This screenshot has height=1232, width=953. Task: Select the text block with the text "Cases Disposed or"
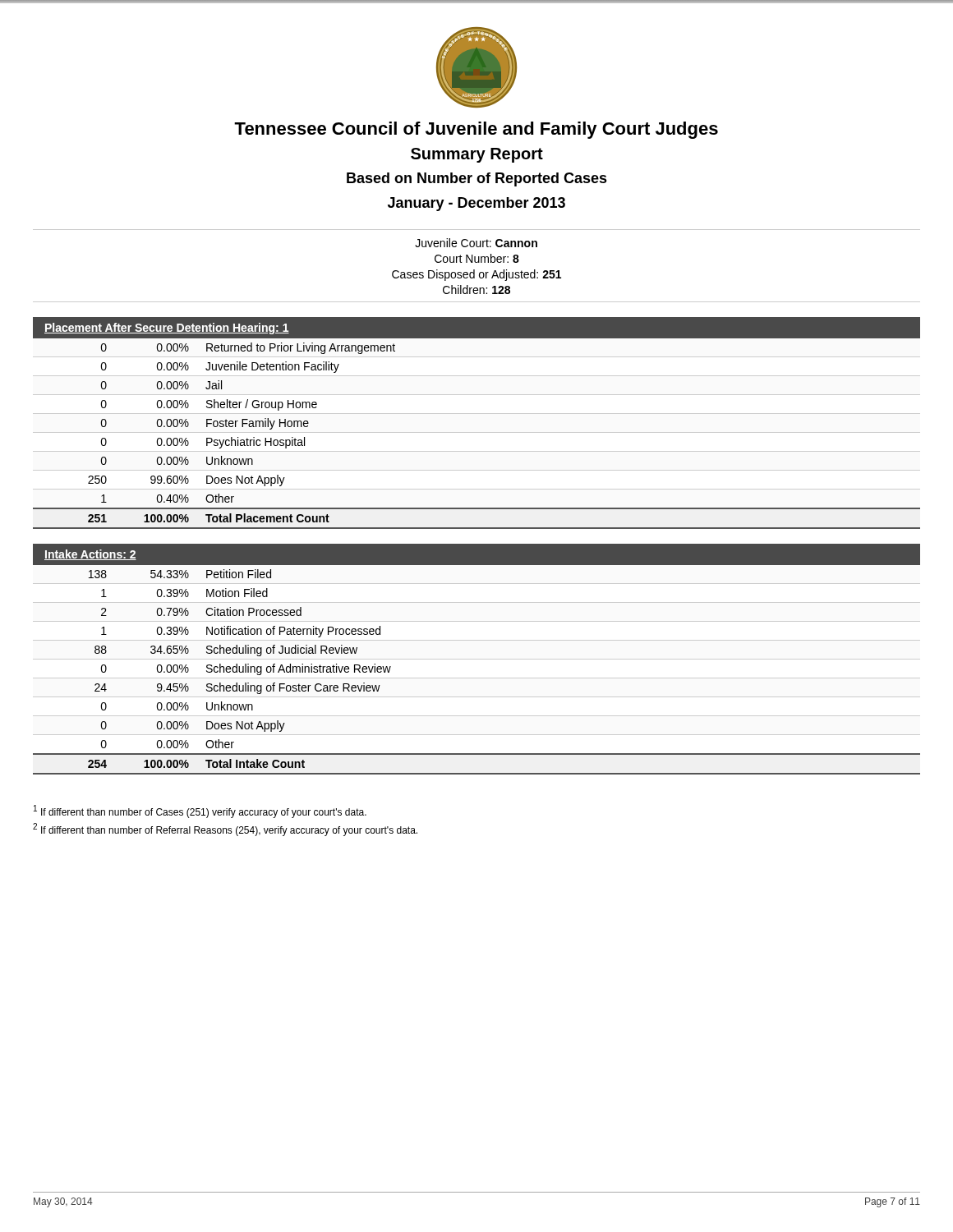click(476, 274)
